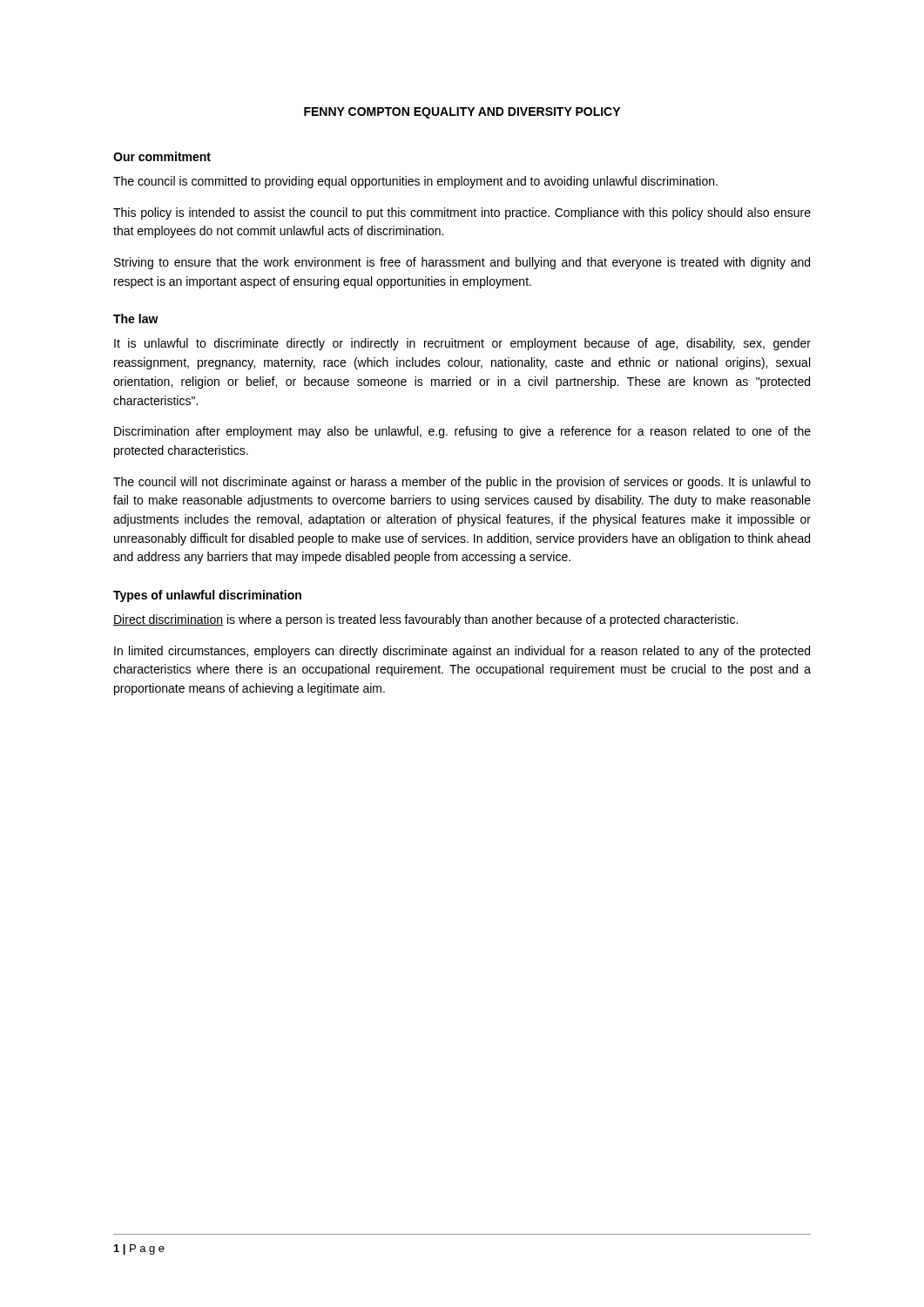Screen dimensions: 1307x924
Task: Locate the text "Types of unlawful discrimination"
Action: (x=208, y=595)
